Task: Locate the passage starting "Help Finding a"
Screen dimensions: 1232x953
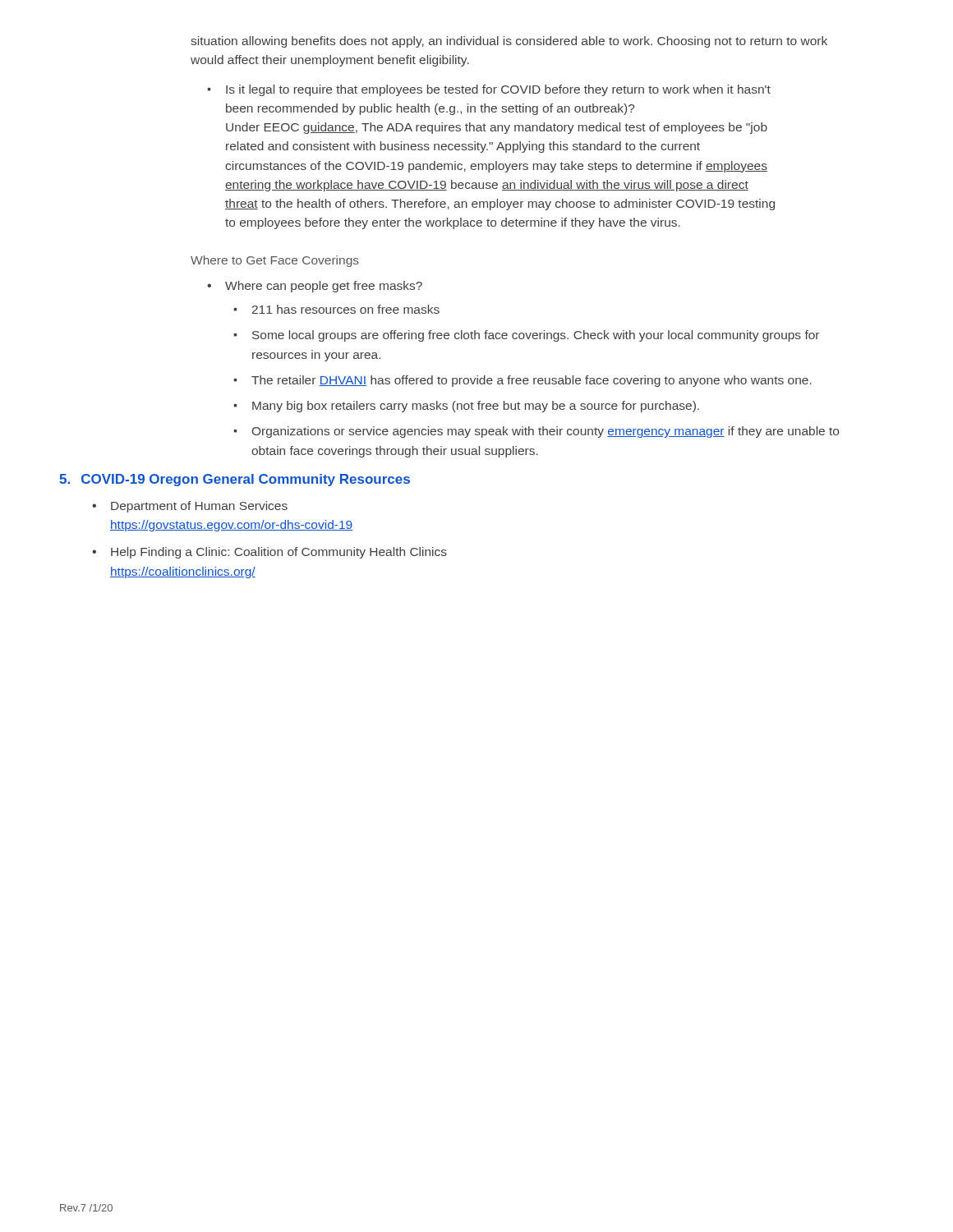Action: point(269,553)
